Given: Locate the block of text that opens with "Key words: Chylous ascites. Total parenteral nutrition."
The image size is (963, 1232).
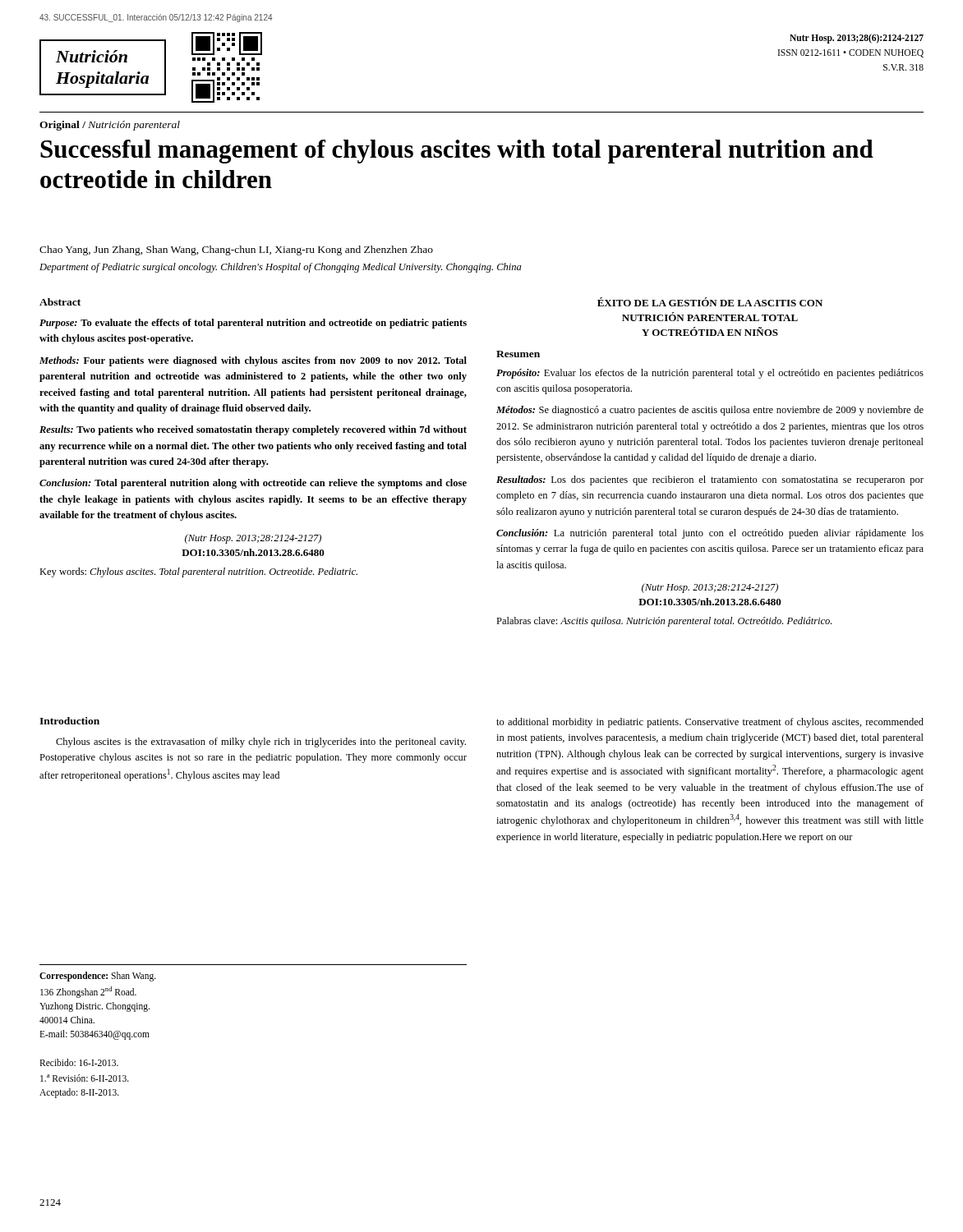Looking at the screenshot, I should point(199,571).
